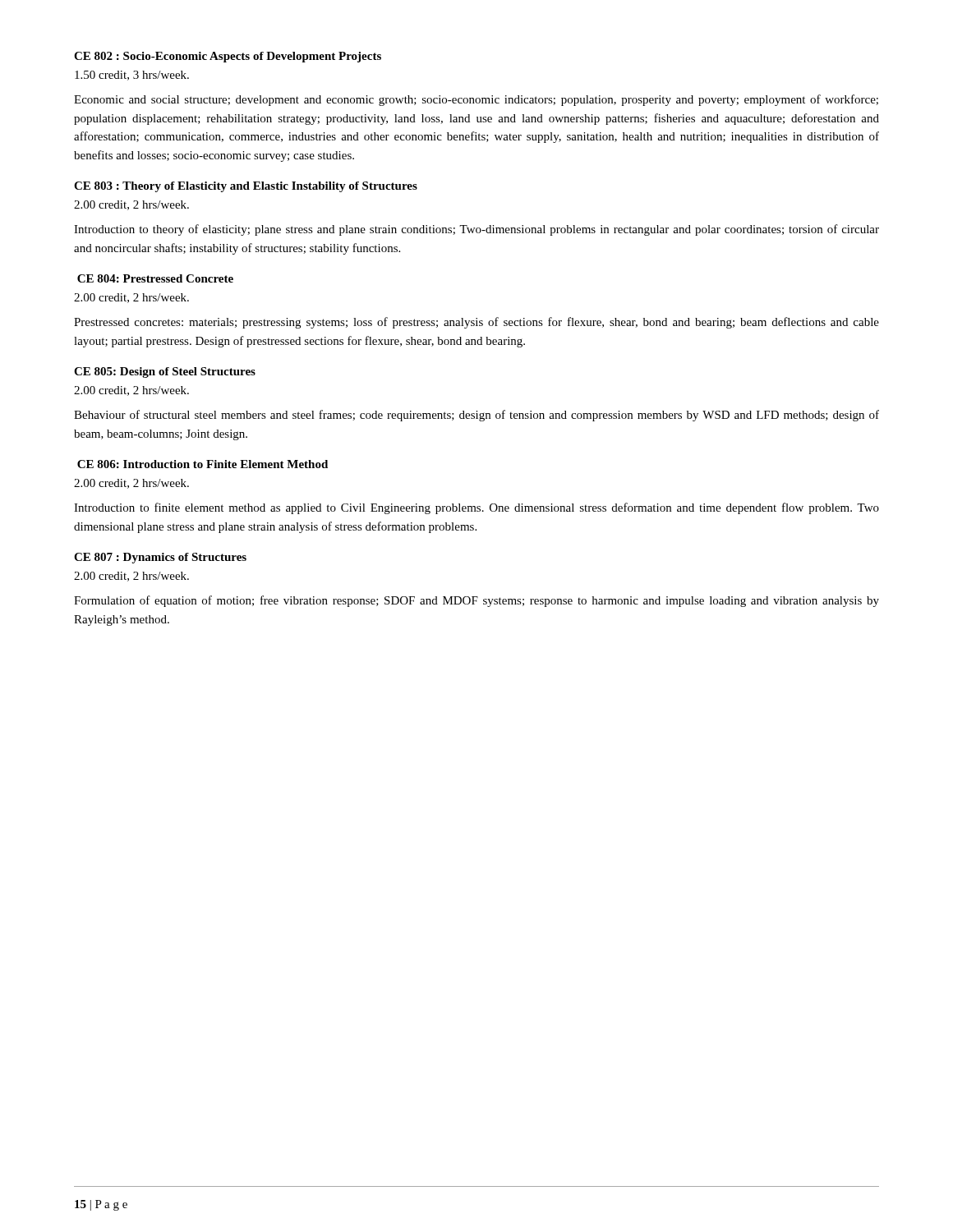Locate the passage starting "Introduction to finite element"

(x=476, y=517)
